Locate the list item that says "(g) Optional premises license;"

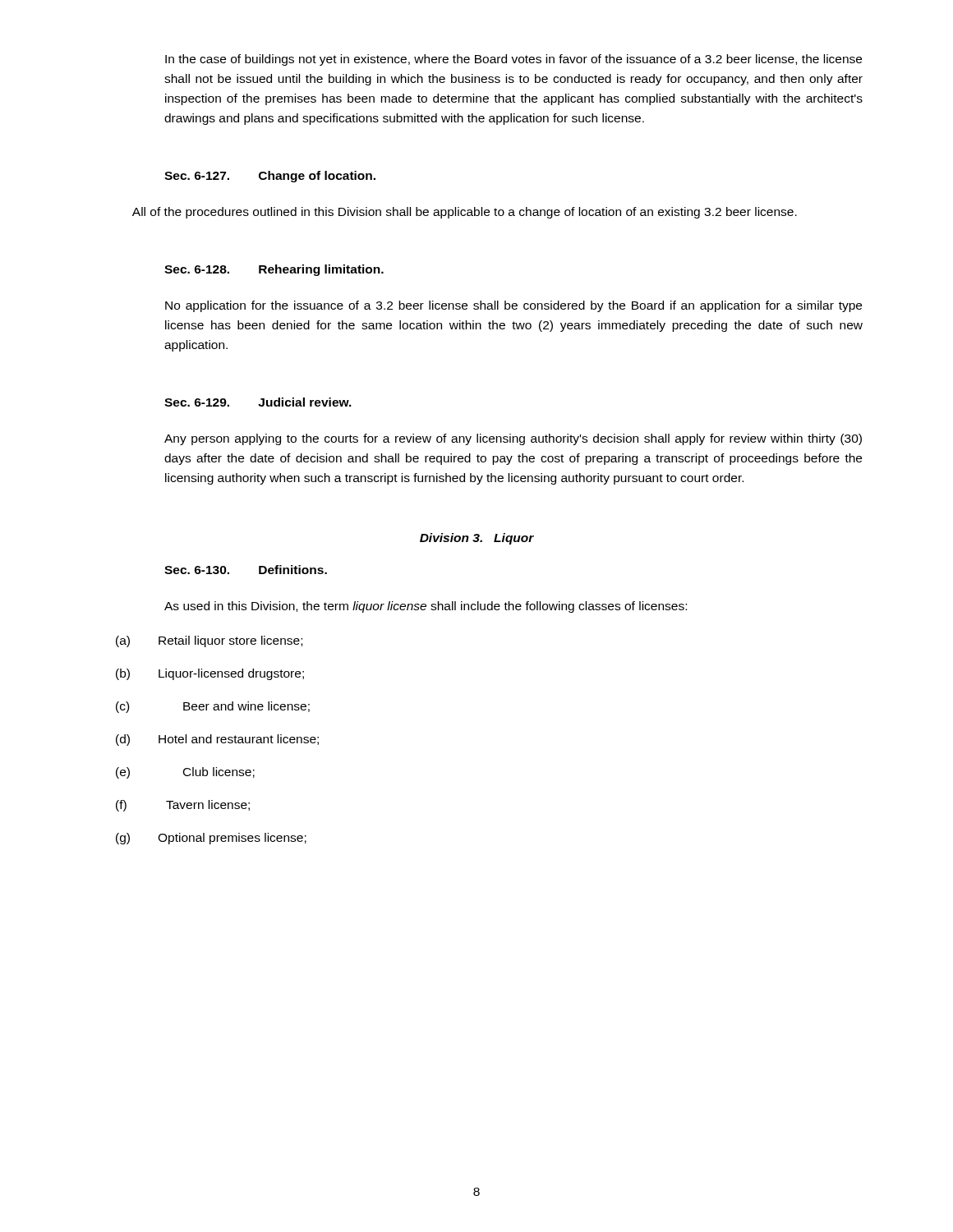211,838
